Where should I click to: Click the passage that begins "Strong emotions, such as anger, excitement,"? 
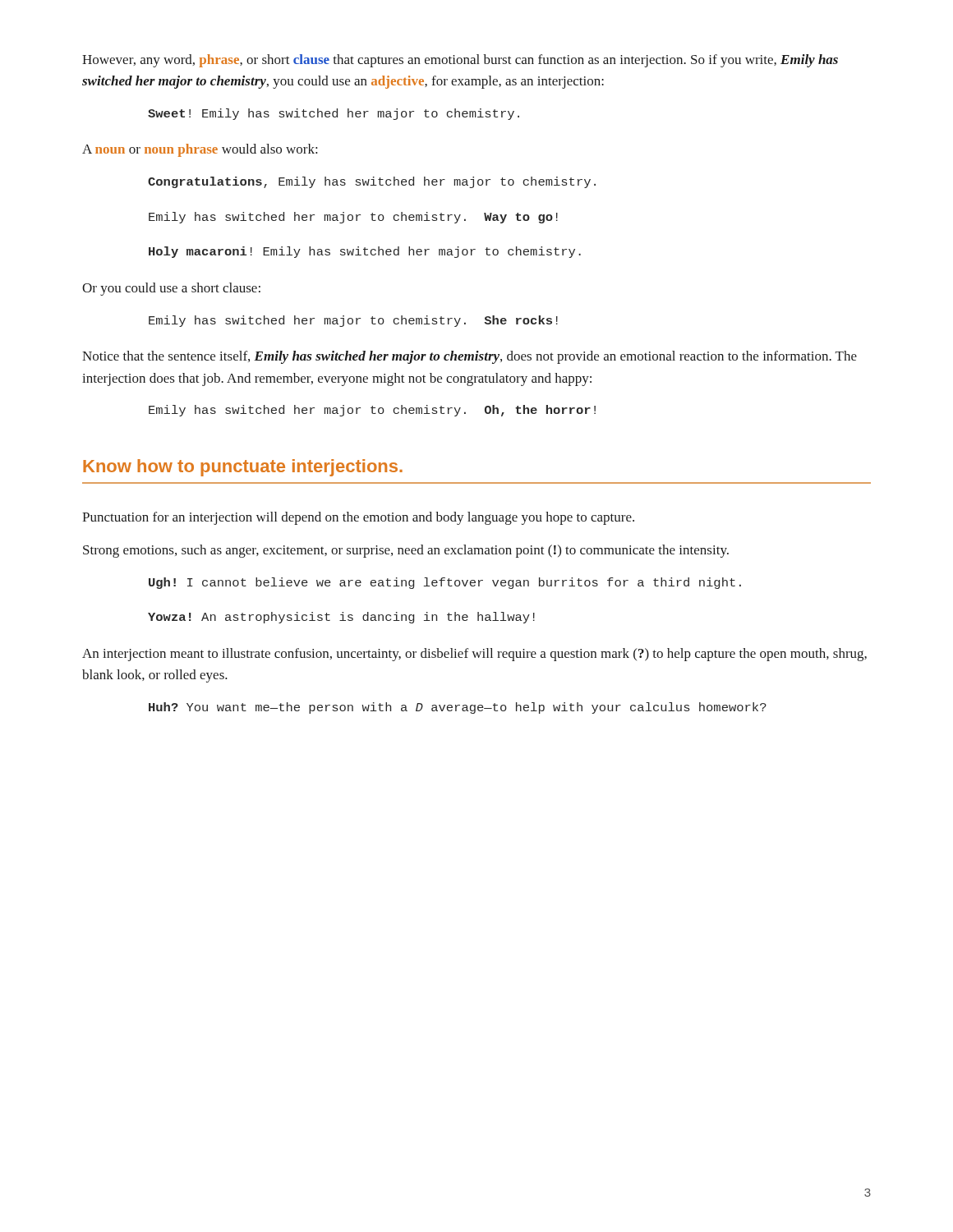click(x=406, y=550)
